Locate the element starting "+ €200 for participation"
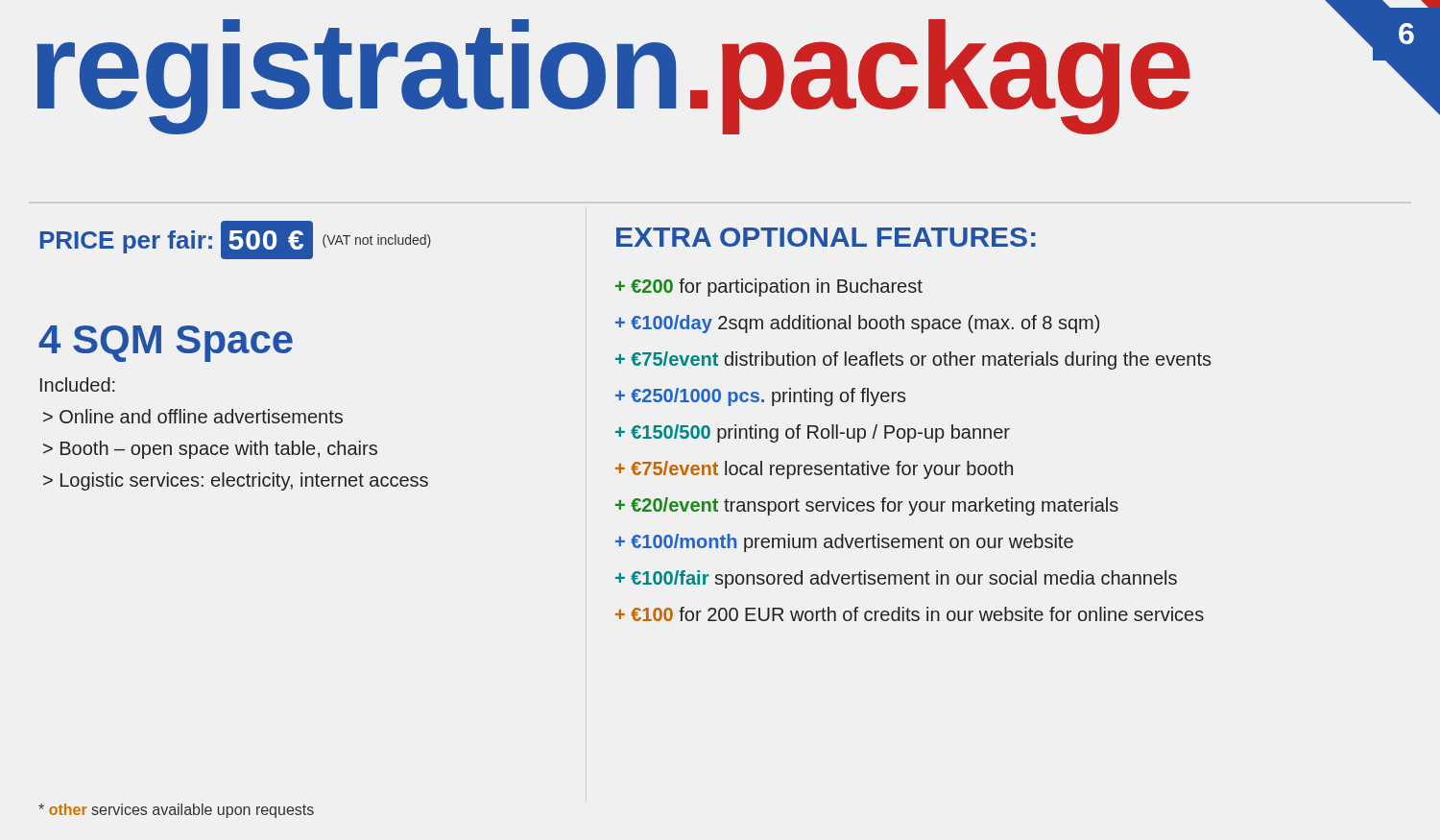 (x=768, y=286)
